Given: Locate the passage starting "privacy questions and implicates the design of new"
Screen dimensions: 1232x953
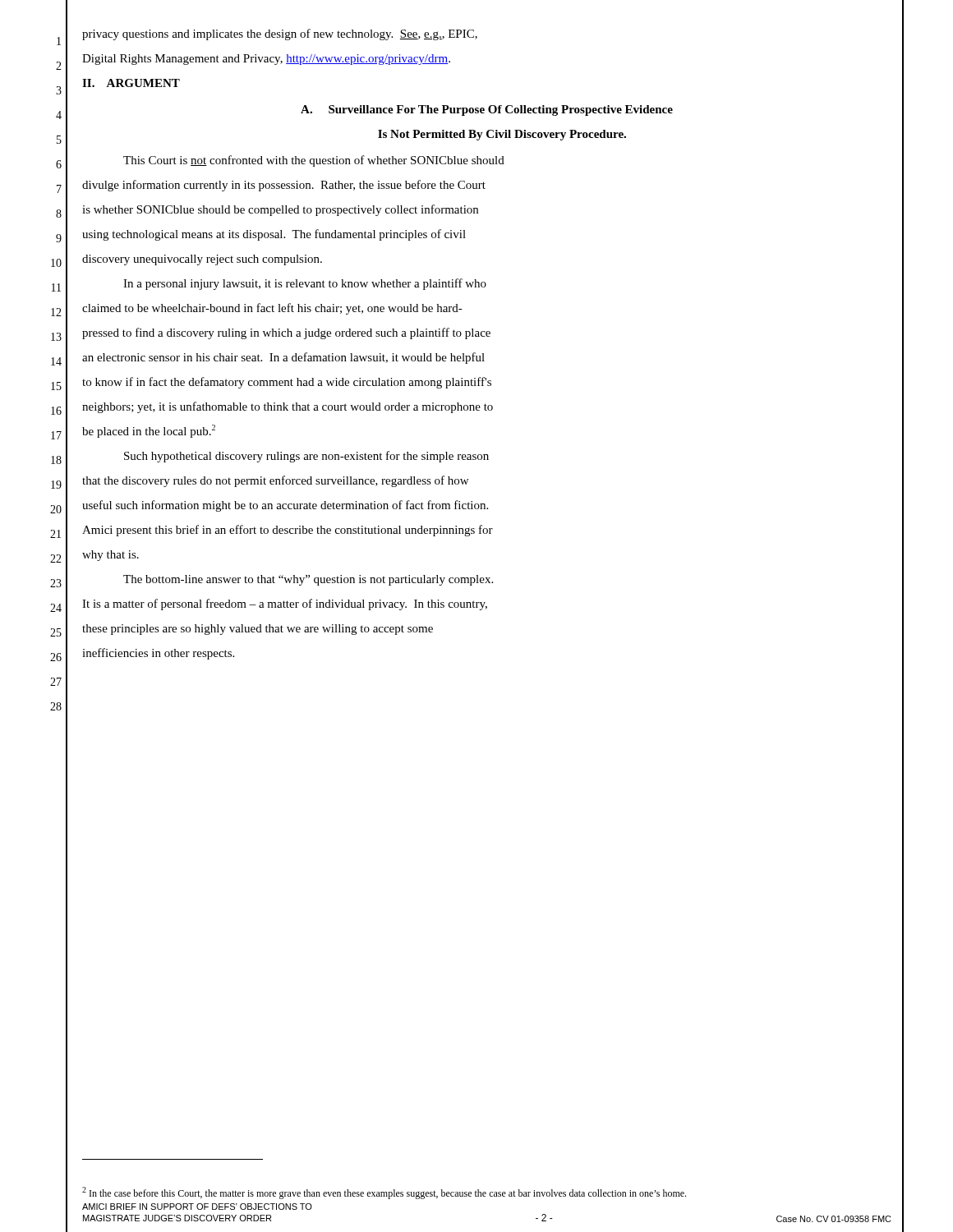Looking at the screenshot, I should point(280,34).
